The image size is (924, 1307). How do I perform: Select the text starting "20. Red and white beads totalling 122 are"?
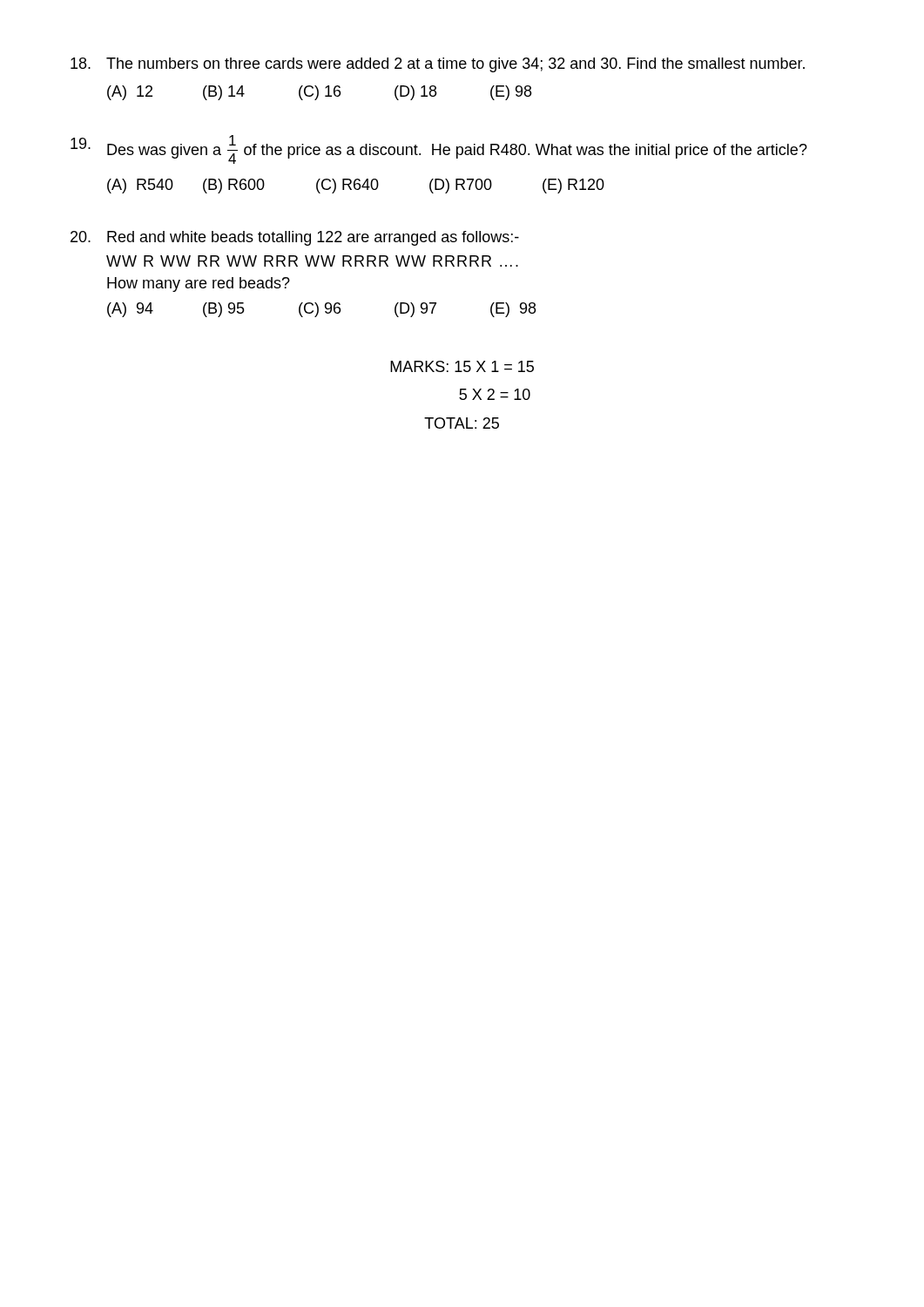pyautogui.click(x=462, y=272)
